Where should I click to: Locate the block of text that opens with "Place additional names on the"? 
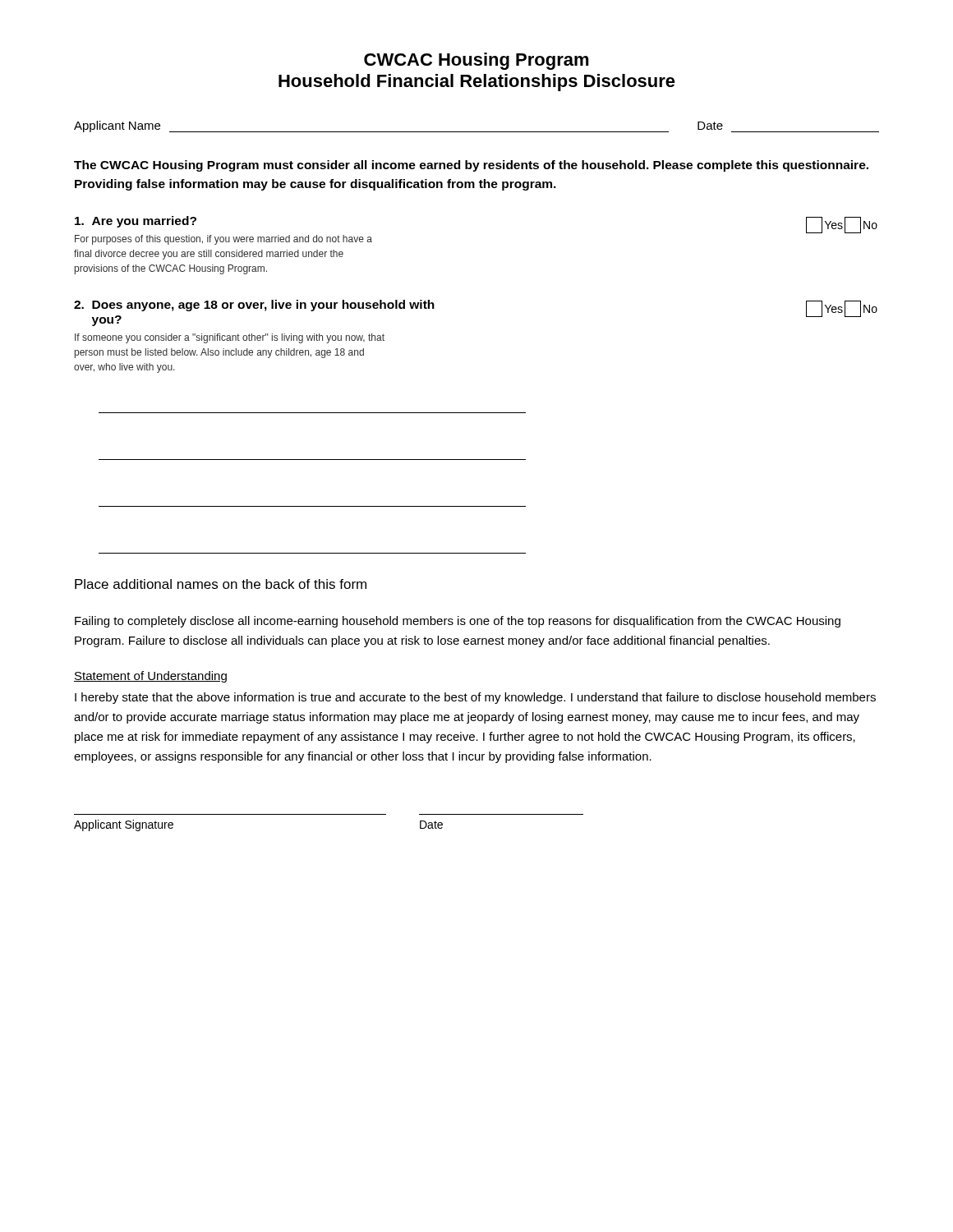pyautogui.click(x=221, y=584)
